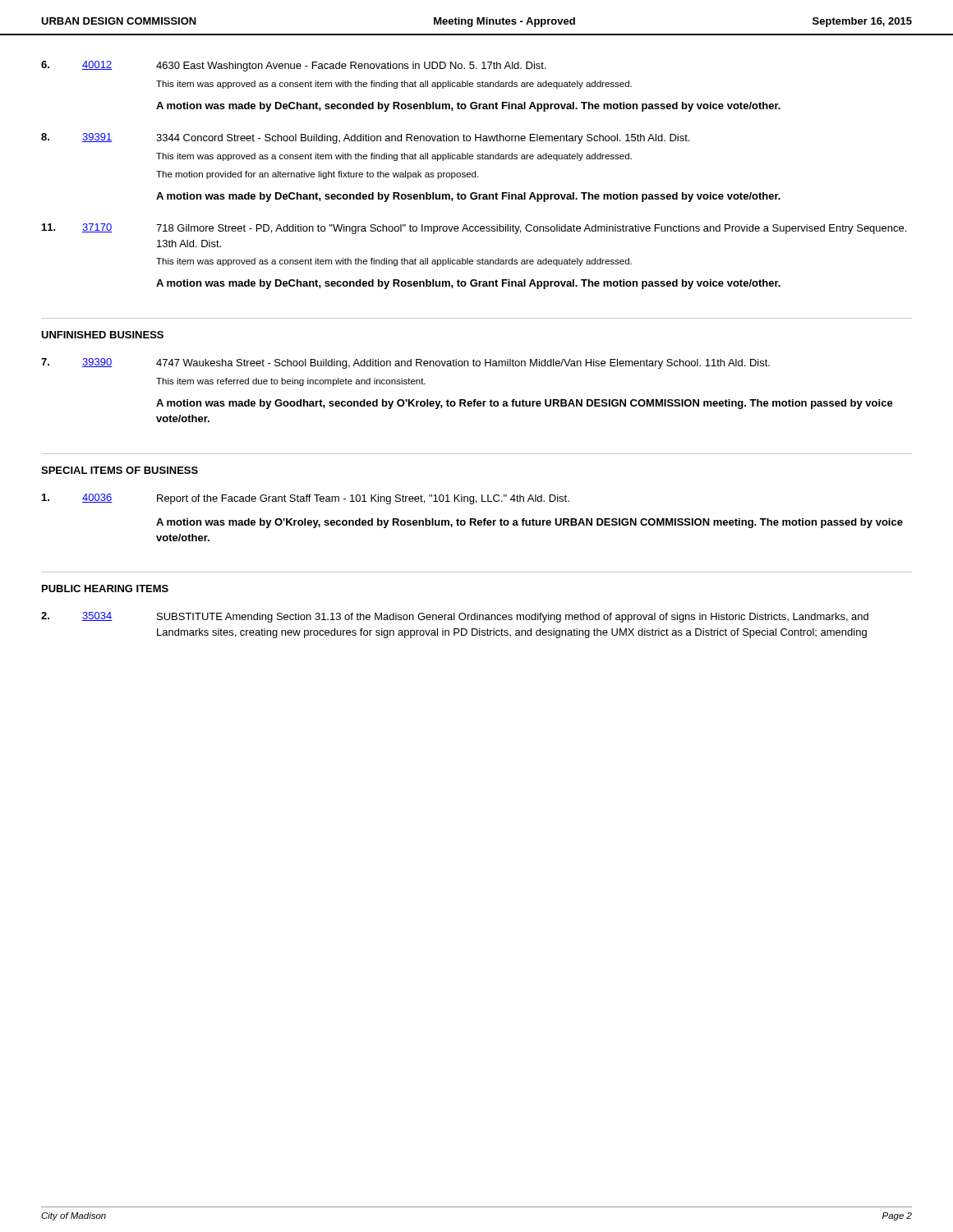Click on the text block starting "11. 37170 718 Gilmore Street - PD, Addition"

pos(476,256)
